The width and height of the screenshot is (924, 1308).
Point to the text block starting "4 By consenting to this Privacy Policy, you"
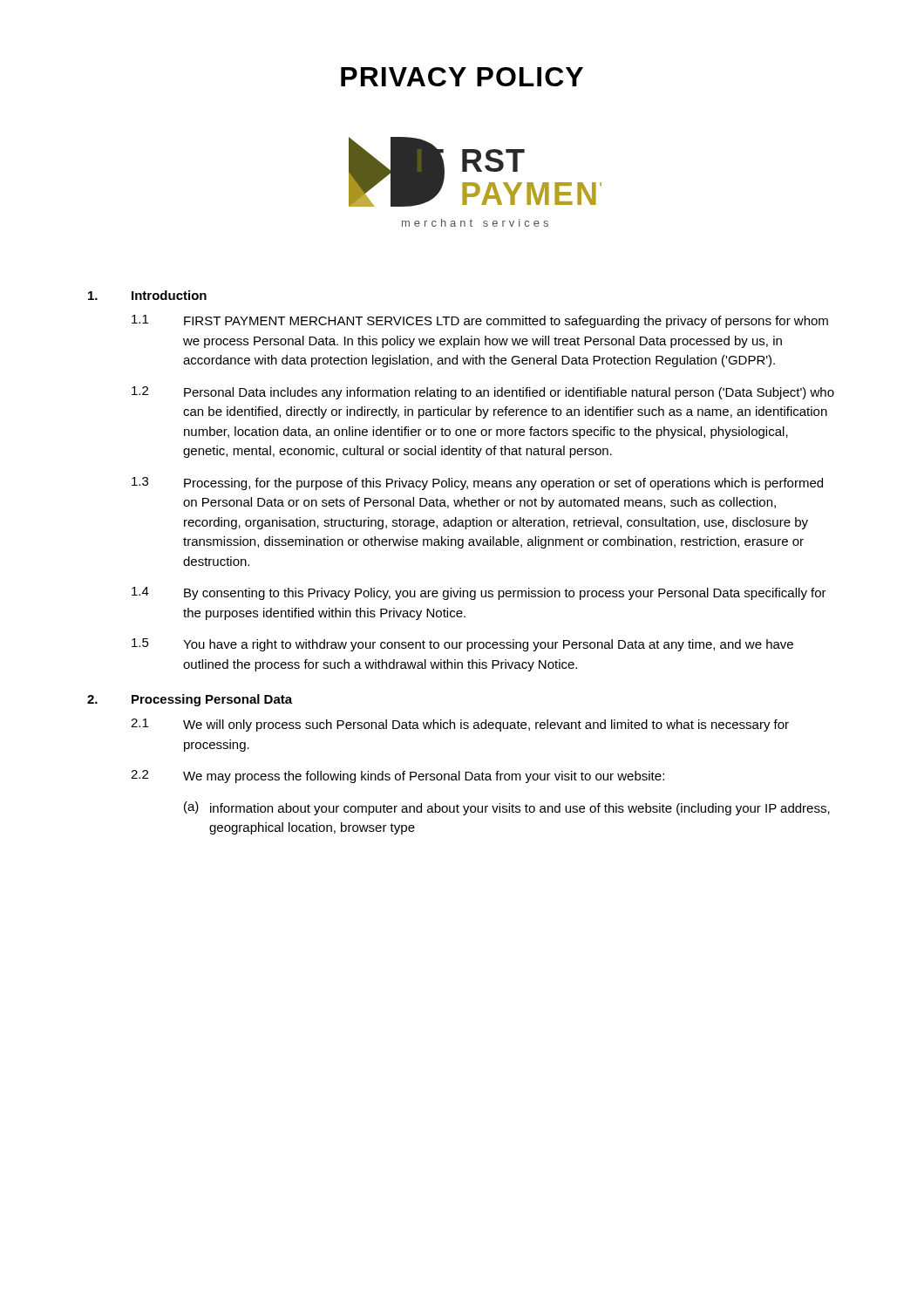coord(484,603)
